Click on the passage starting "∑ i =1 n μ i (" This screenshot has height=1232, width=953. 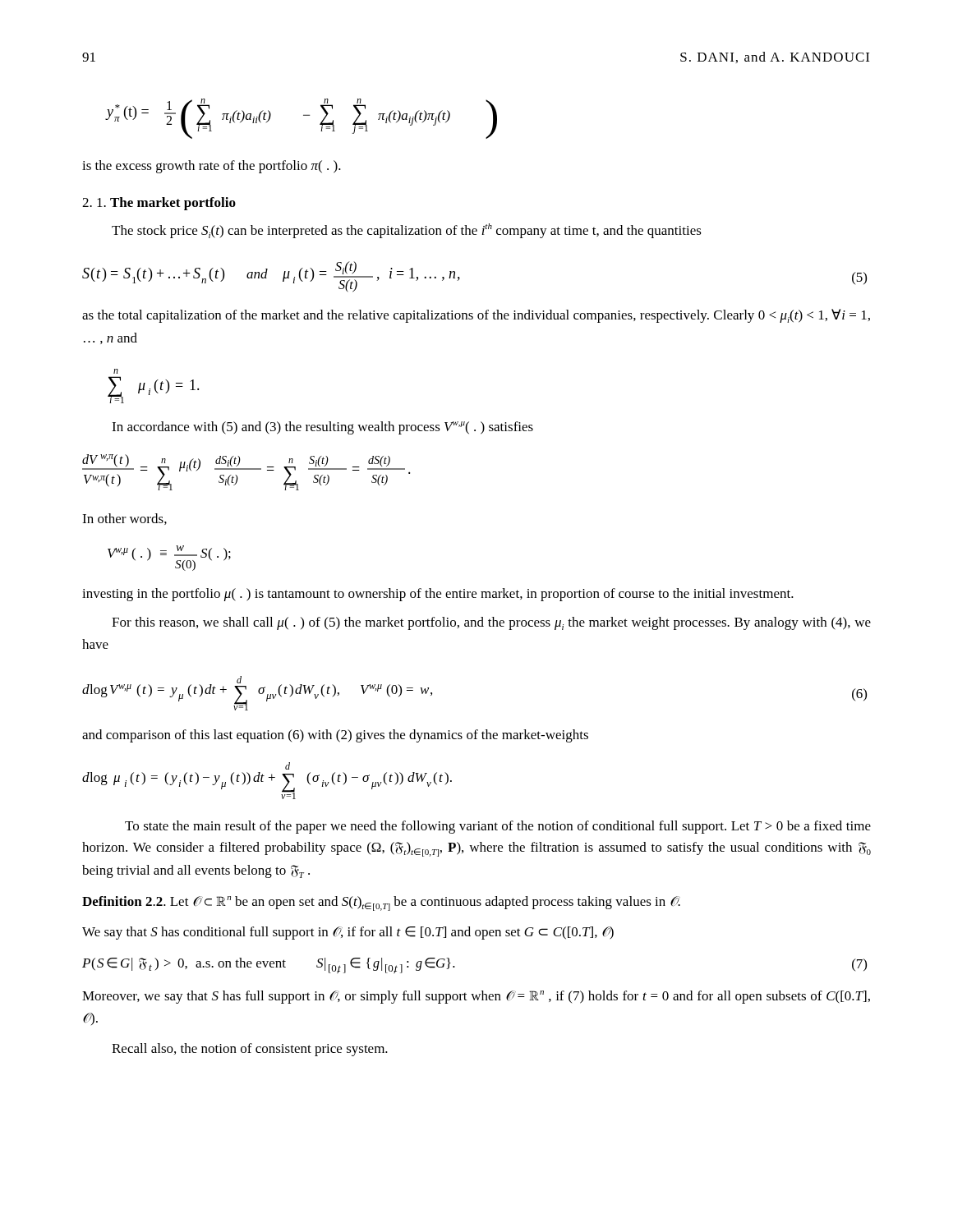pos(173,380)
